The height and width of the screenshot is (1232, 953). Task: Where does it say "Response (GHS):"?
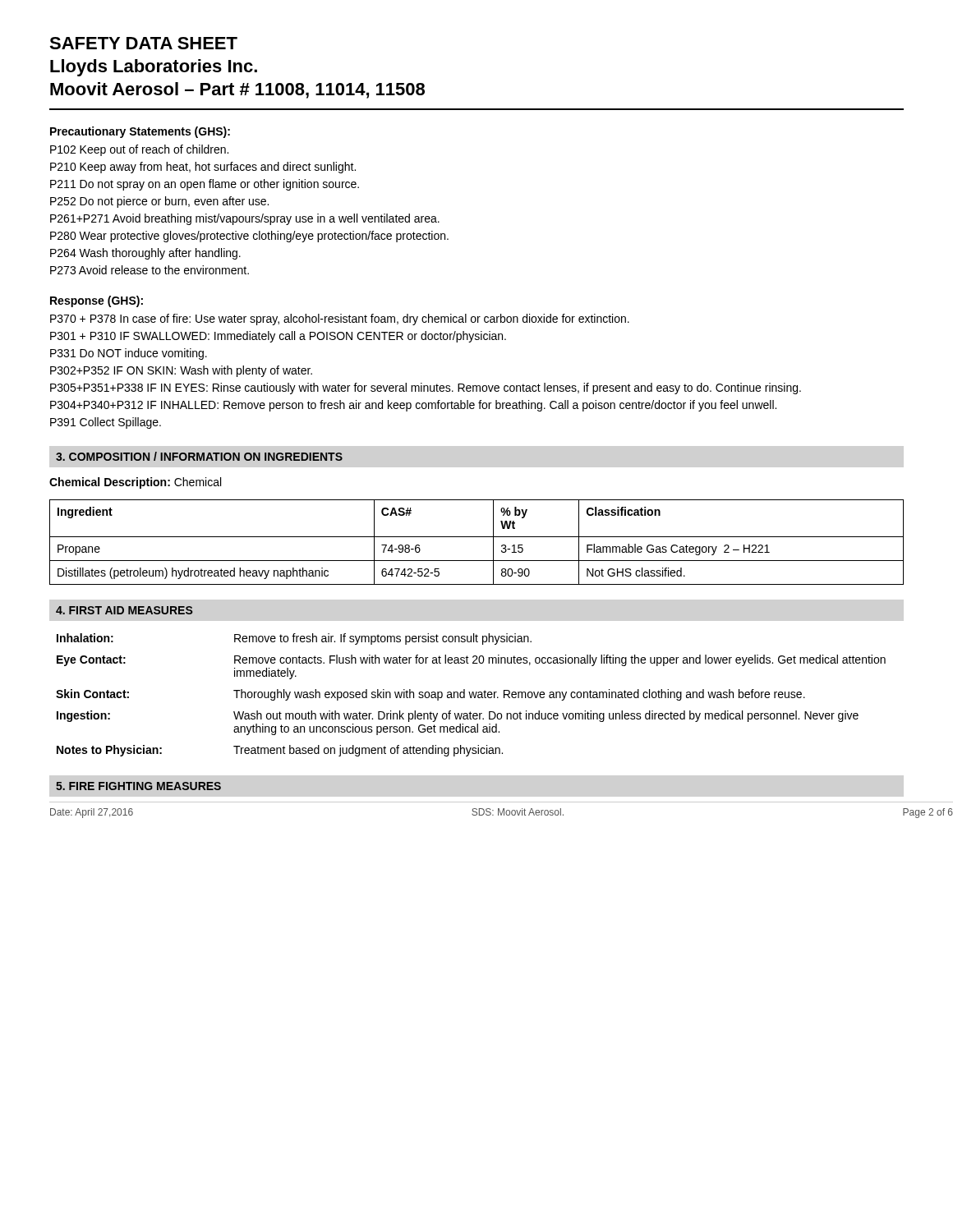click(x=97, y=301)
